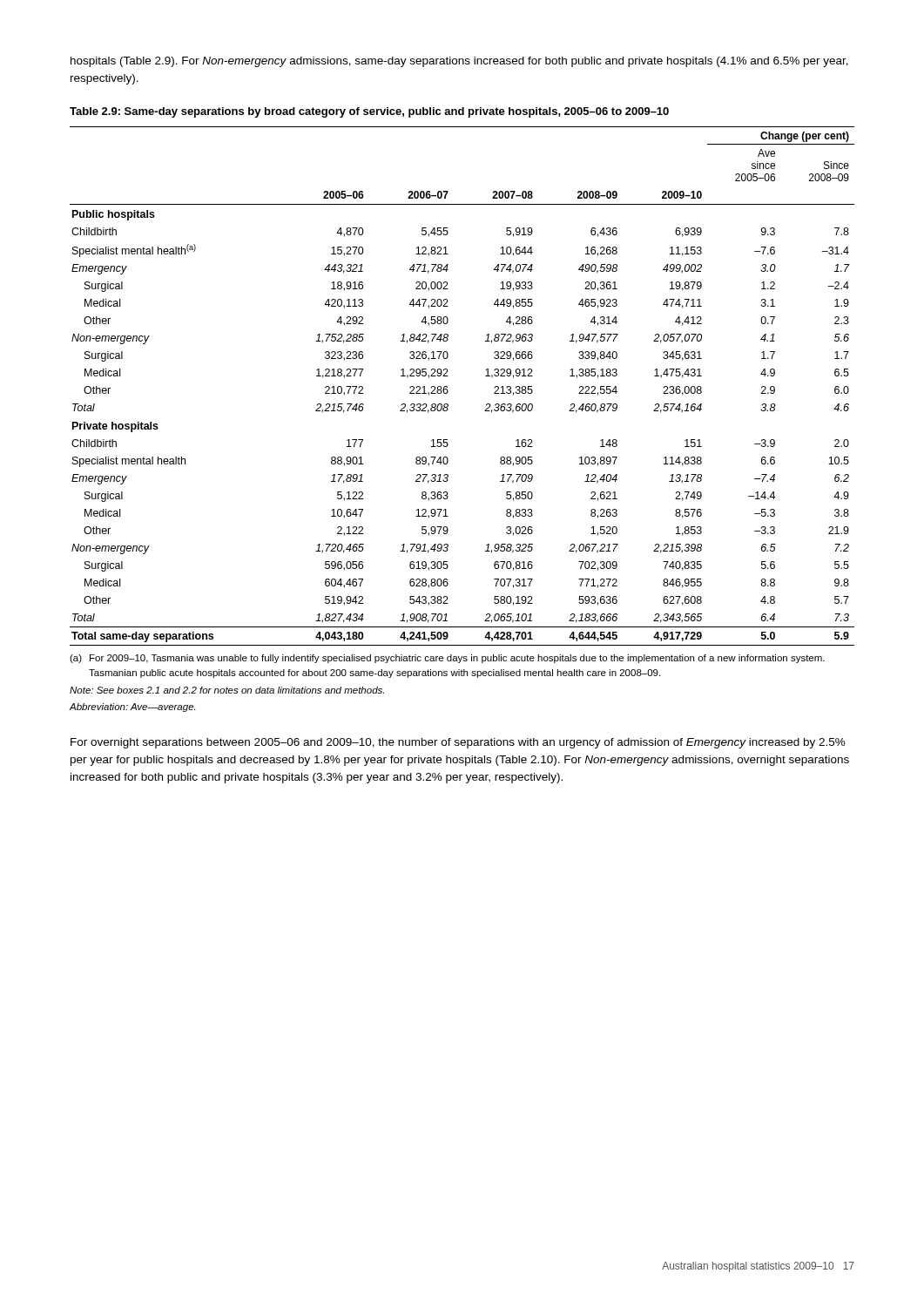Viewport: 924px width, 1307px height.
Task: Click on the footnote that reads "(a) For 2009–10, Tasmania was unable to fully"
Action: point(462,665)
